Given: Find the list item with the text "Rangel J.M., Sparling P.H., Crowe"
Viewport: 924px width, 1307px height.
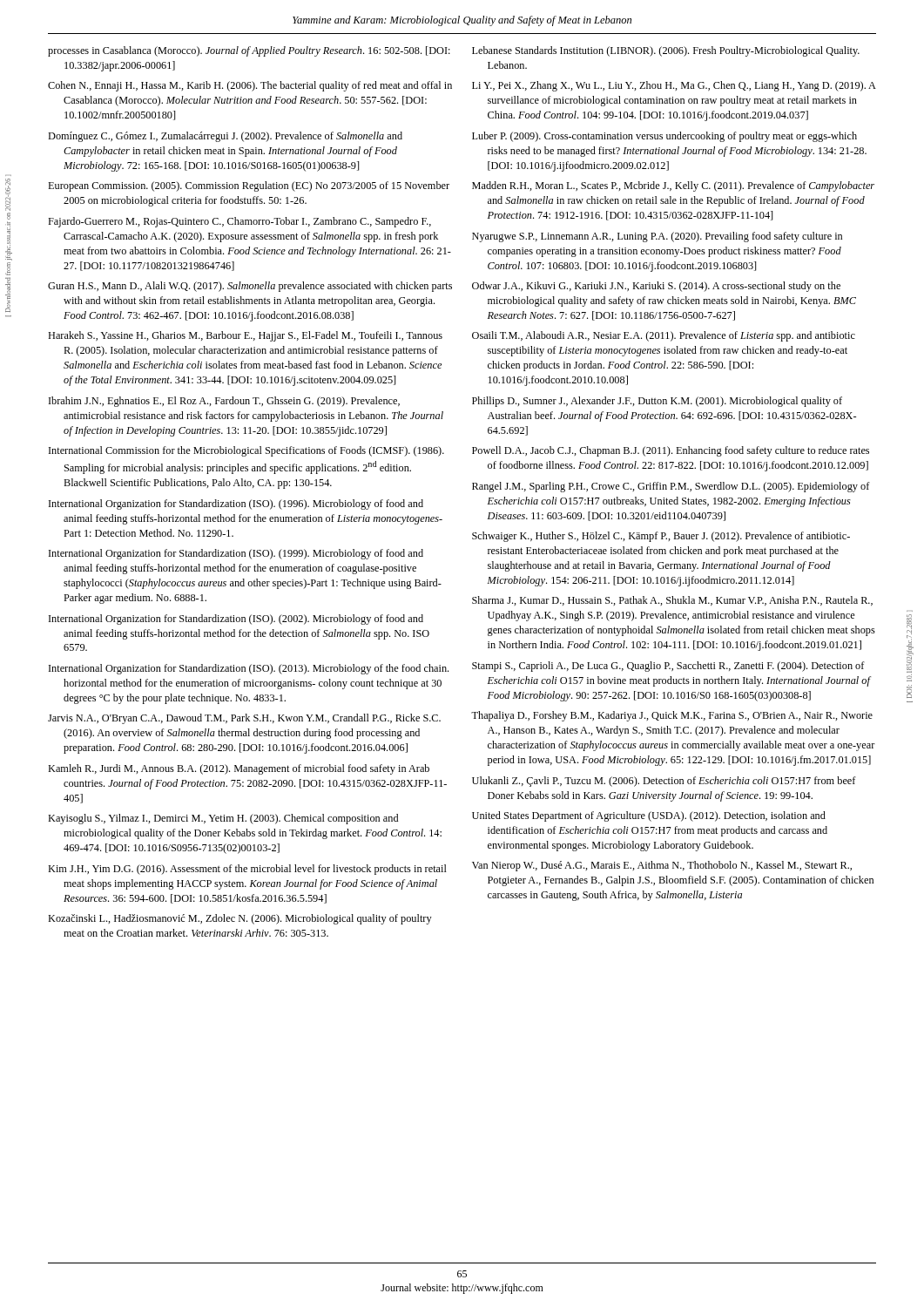Looking at the screenshot, I should pos(671,501).
